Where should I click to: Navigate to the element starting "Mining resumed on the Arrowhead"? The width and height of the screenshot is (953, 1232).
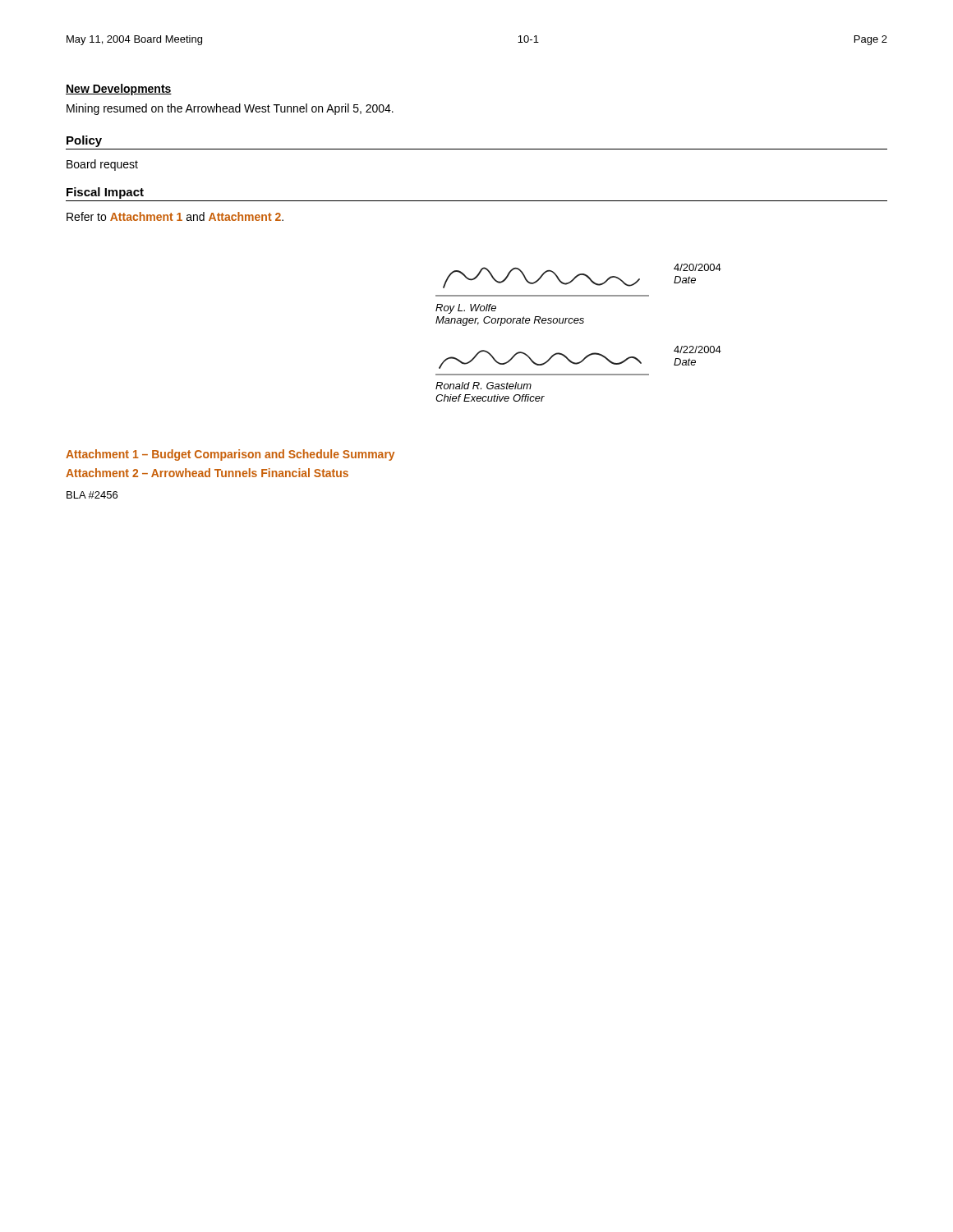[230, 108]
